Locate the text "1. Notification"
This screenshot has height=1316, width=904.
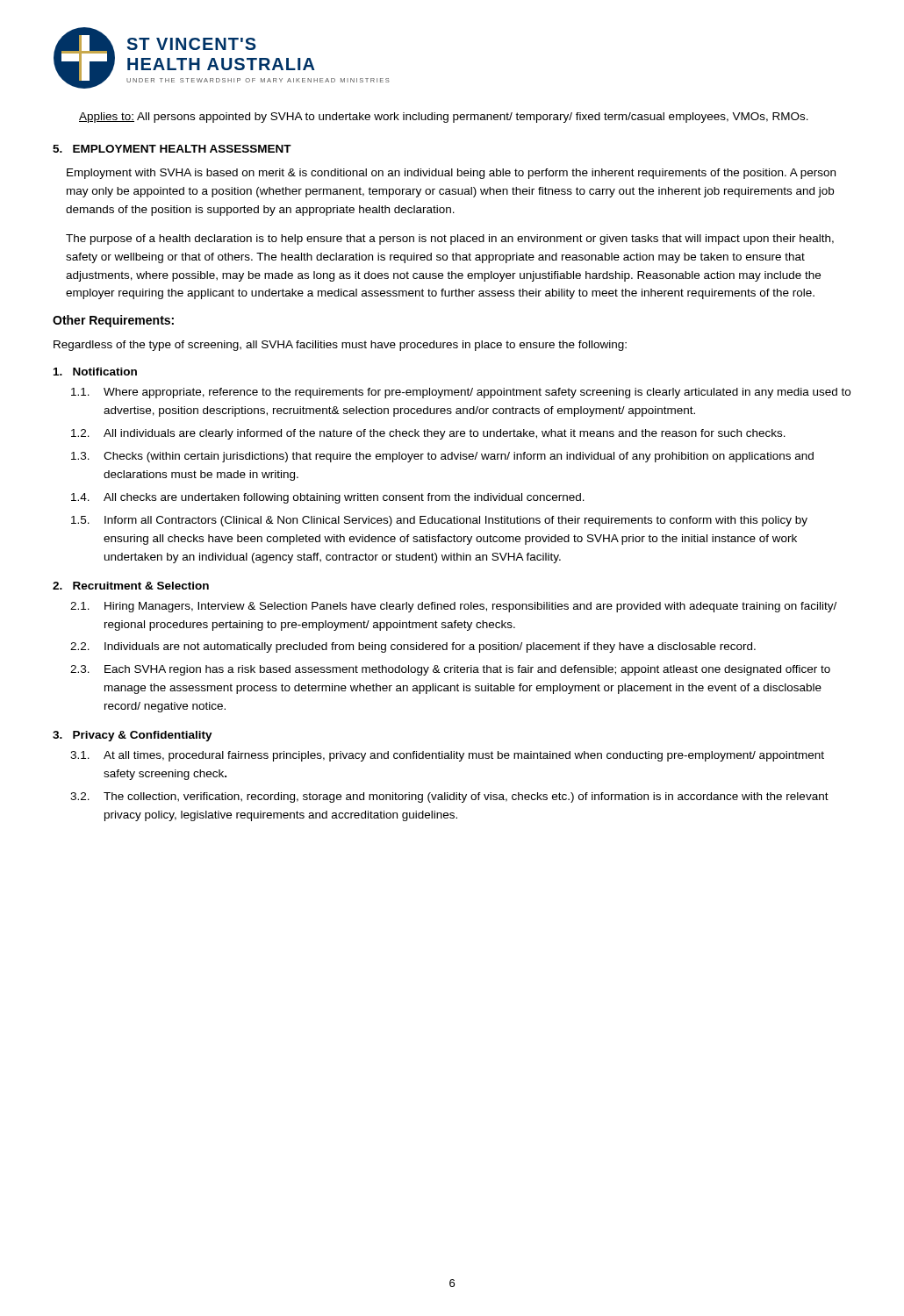95,372
